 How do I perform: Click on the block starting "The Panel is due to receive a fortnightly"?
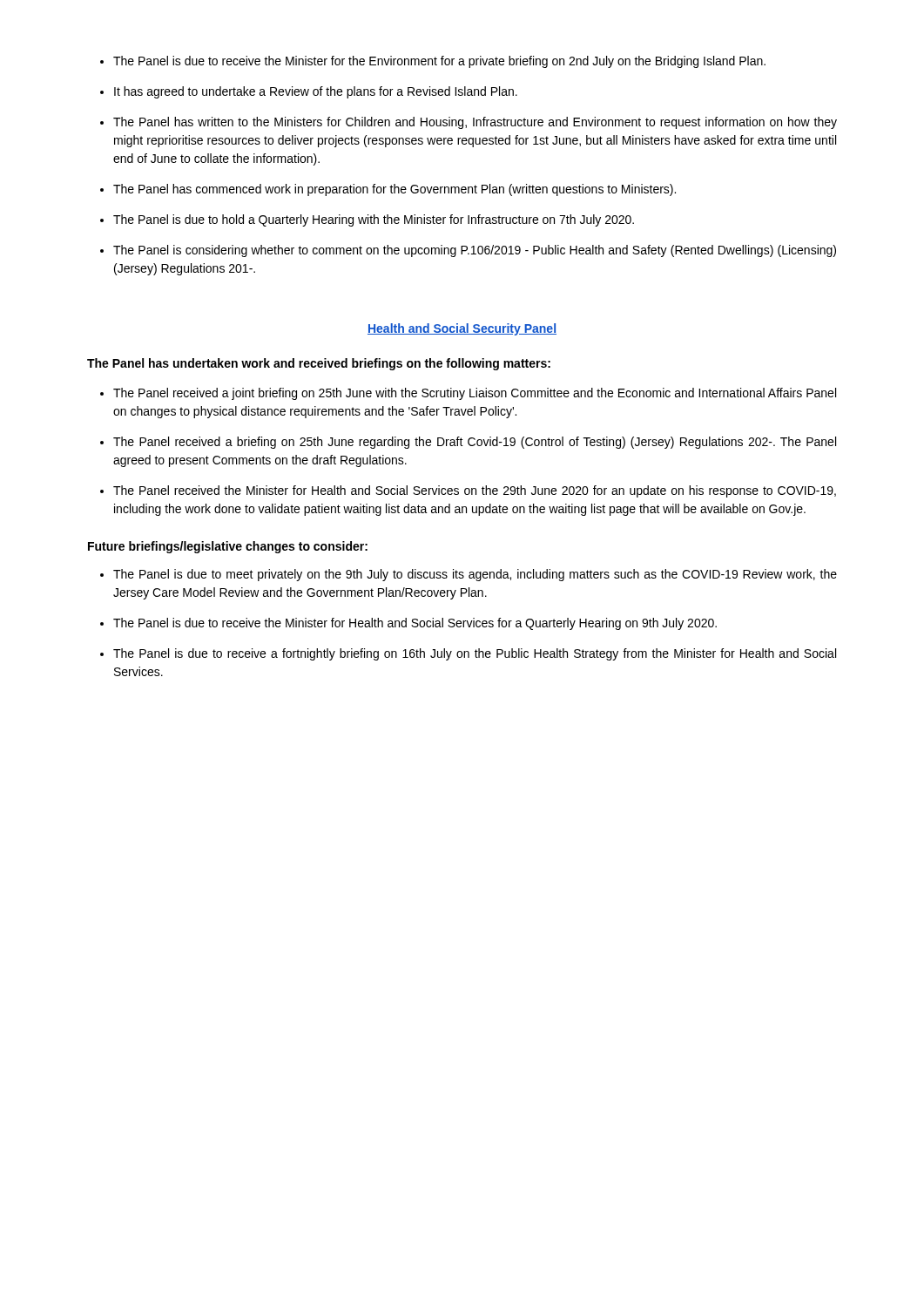pyautogui.click(x=475, y=663)
